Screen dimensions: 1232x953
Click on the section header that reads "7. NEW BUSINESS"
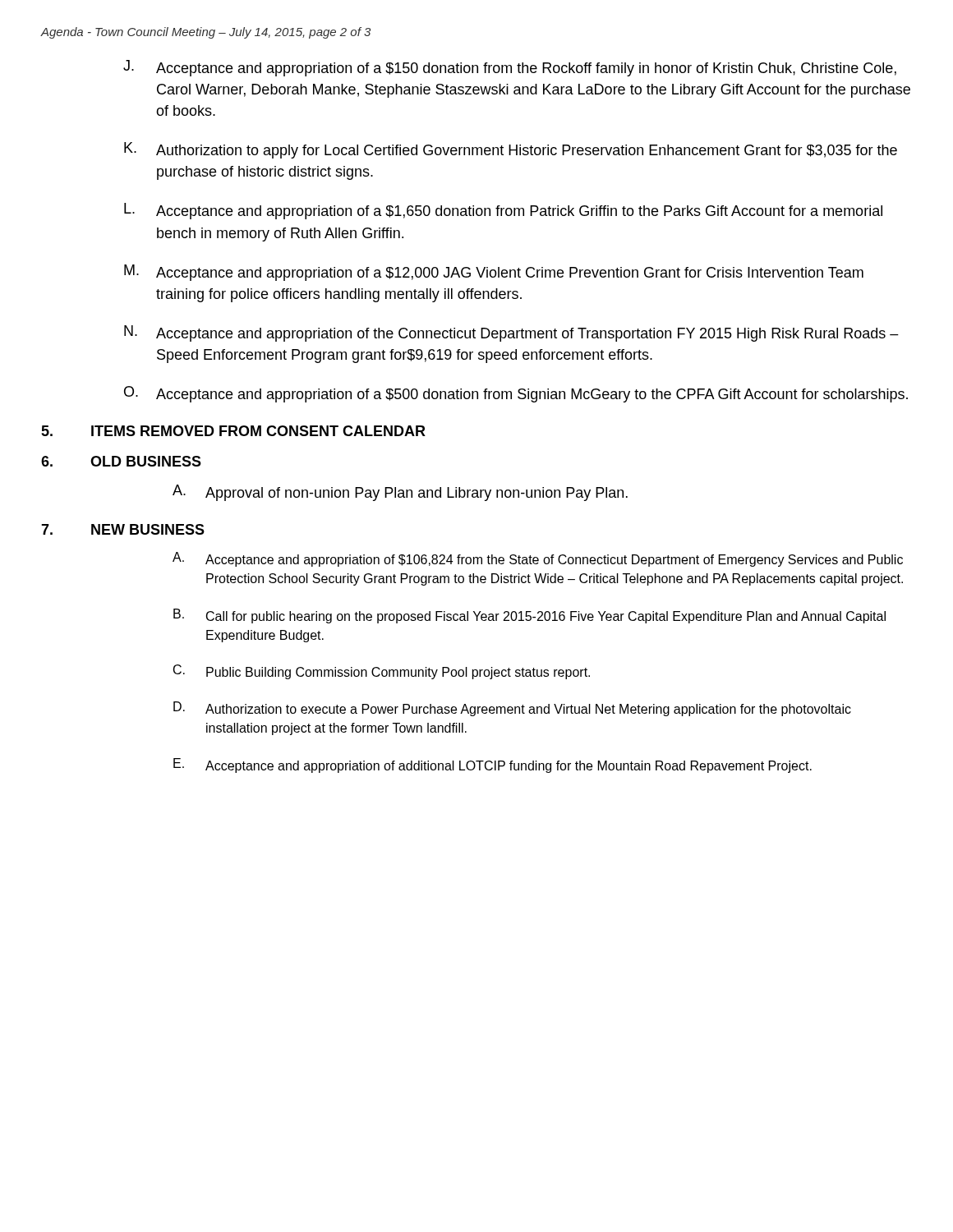click(x=123, y=530)
